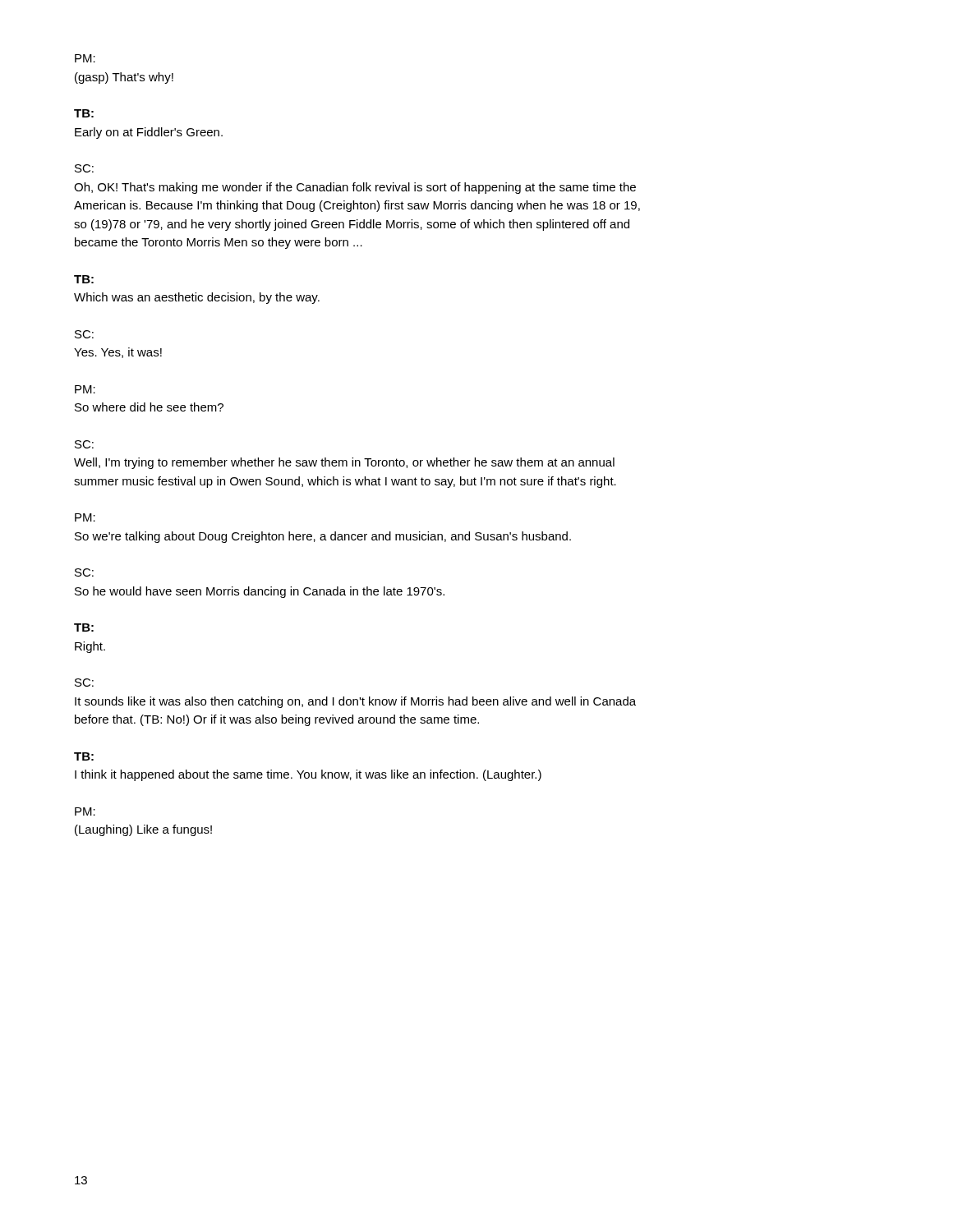
Task: Locate the block of text that opens with "TB: Which was an"
Action: (x=84, y=279)
